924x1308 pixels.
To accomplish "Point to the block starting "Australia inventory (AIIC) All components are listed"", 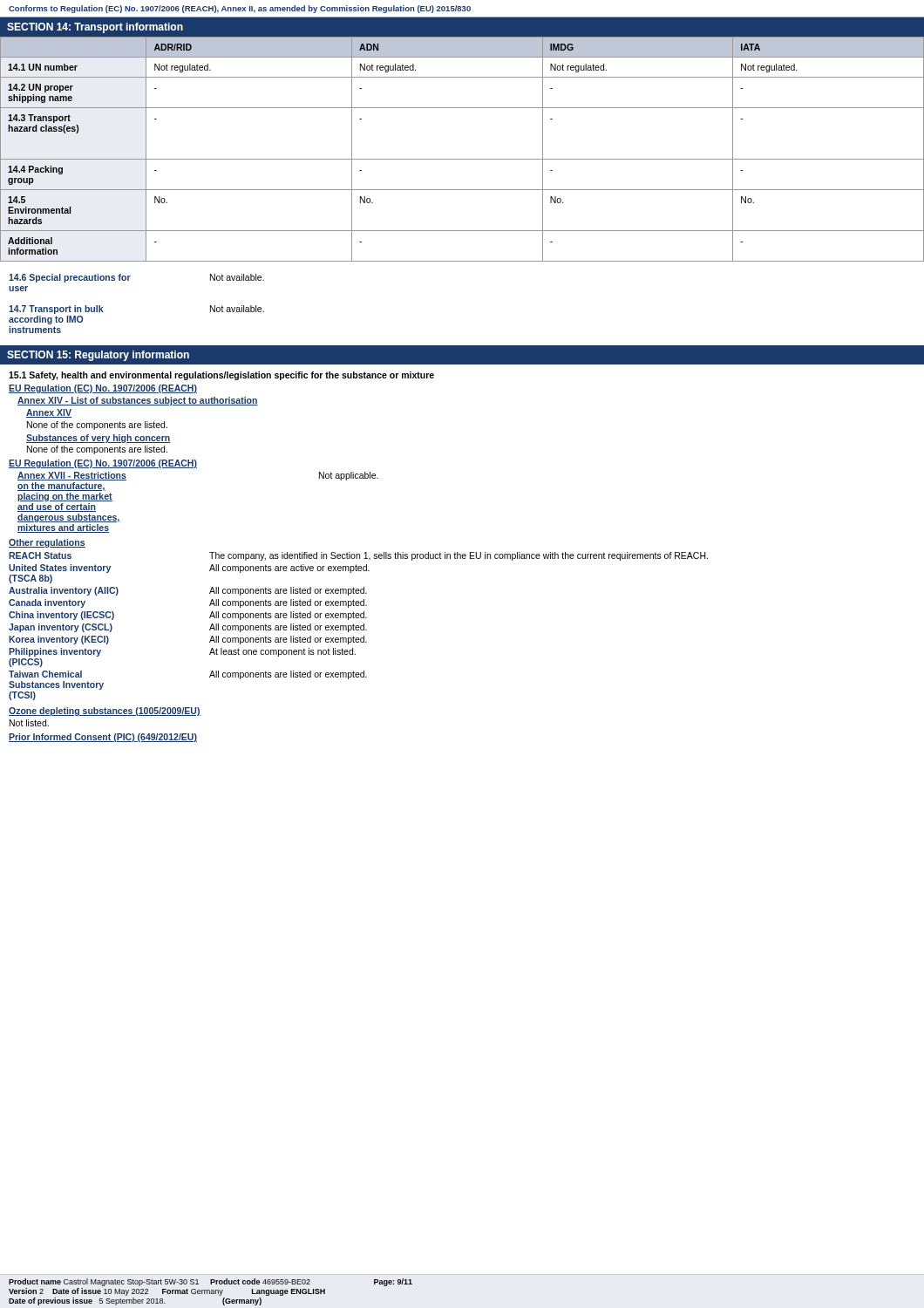I will click(68, 591).
